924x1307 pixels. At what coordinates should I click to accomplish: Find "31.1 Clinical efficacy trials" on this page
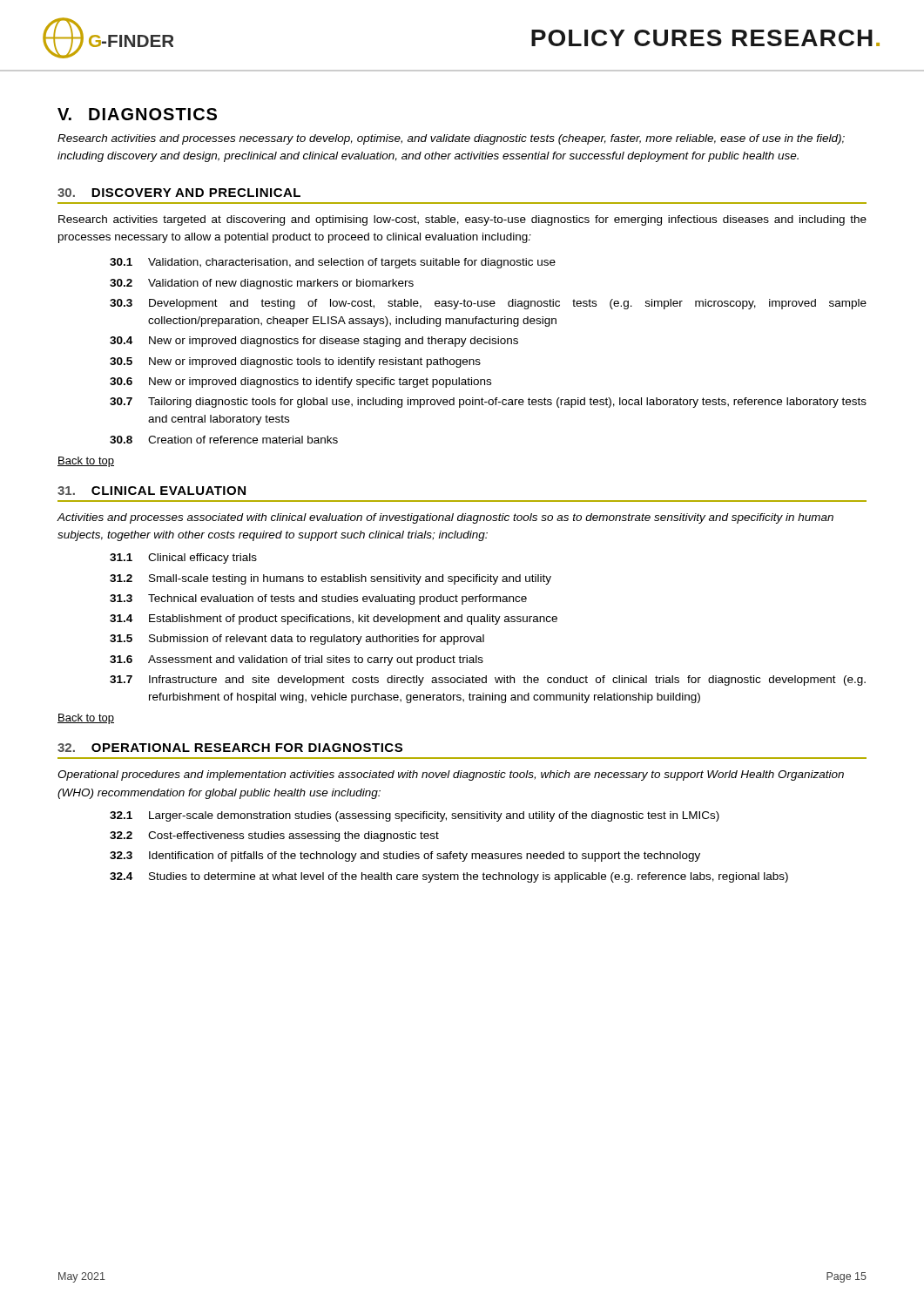183,559
